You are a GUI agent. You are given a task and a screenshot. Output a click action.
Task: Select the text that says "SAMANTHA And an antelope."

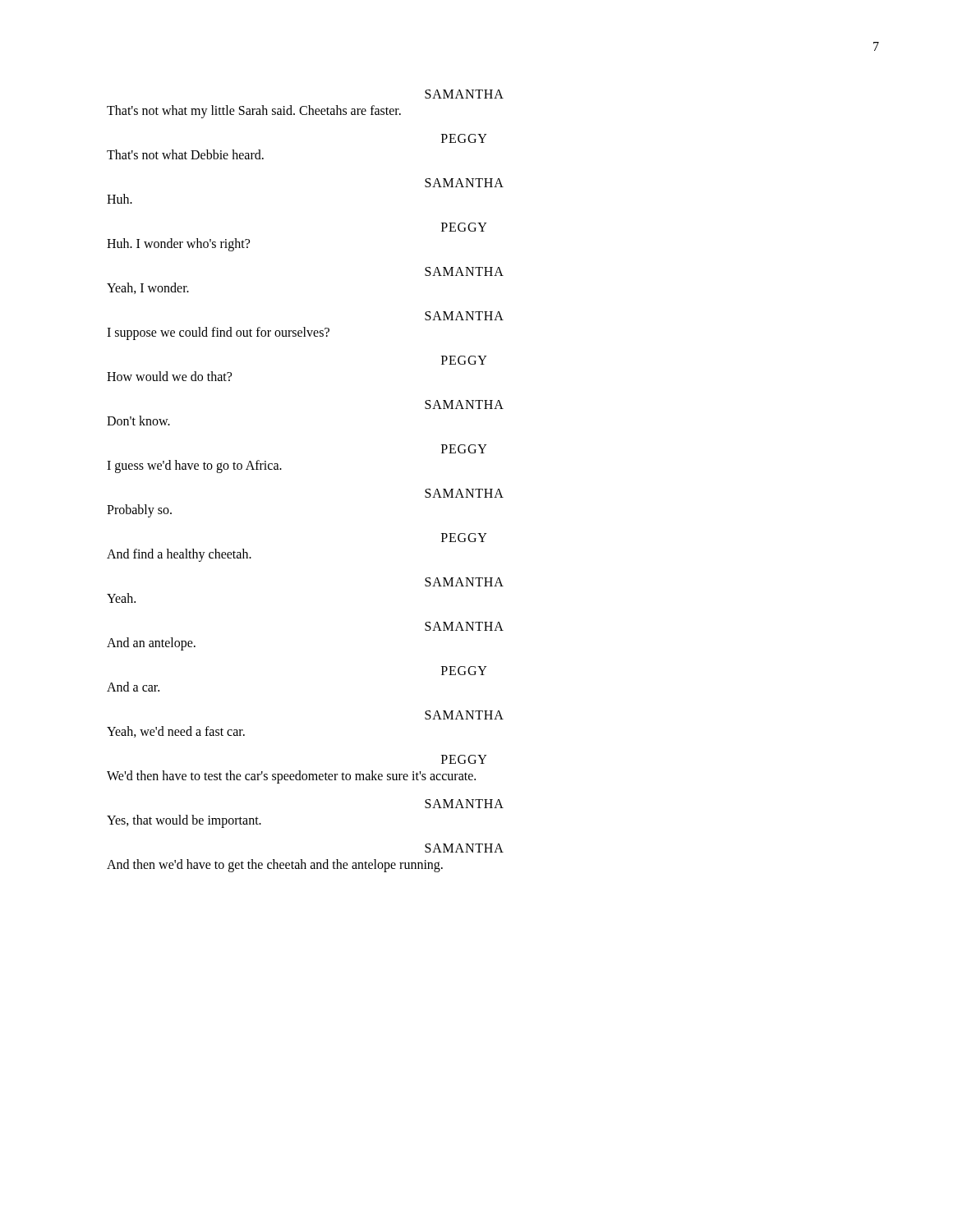(x=464, y=635)
